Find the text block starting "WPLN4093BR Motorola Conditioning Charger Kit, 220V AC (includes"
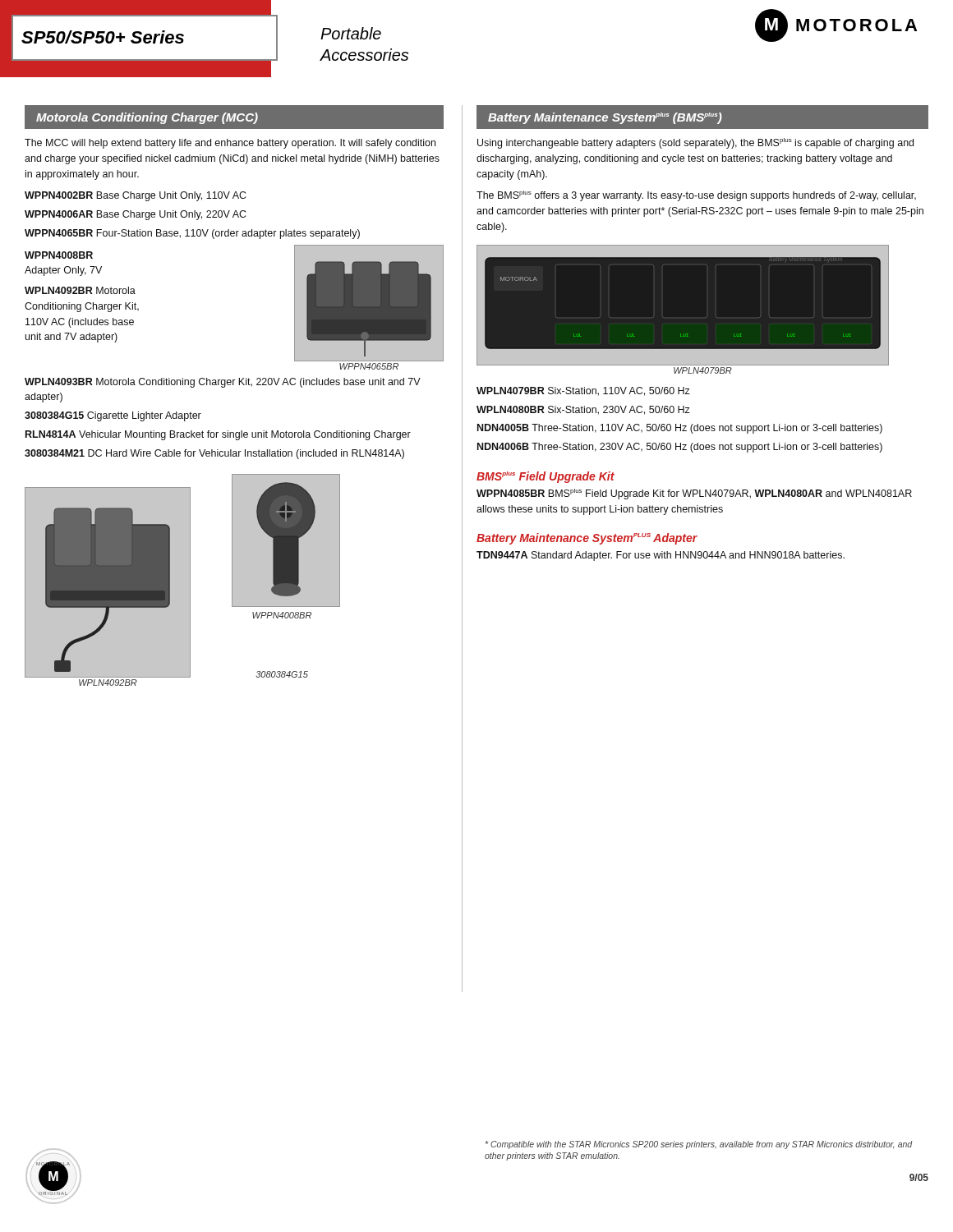953x1232 pixels. tap(222, 389)
